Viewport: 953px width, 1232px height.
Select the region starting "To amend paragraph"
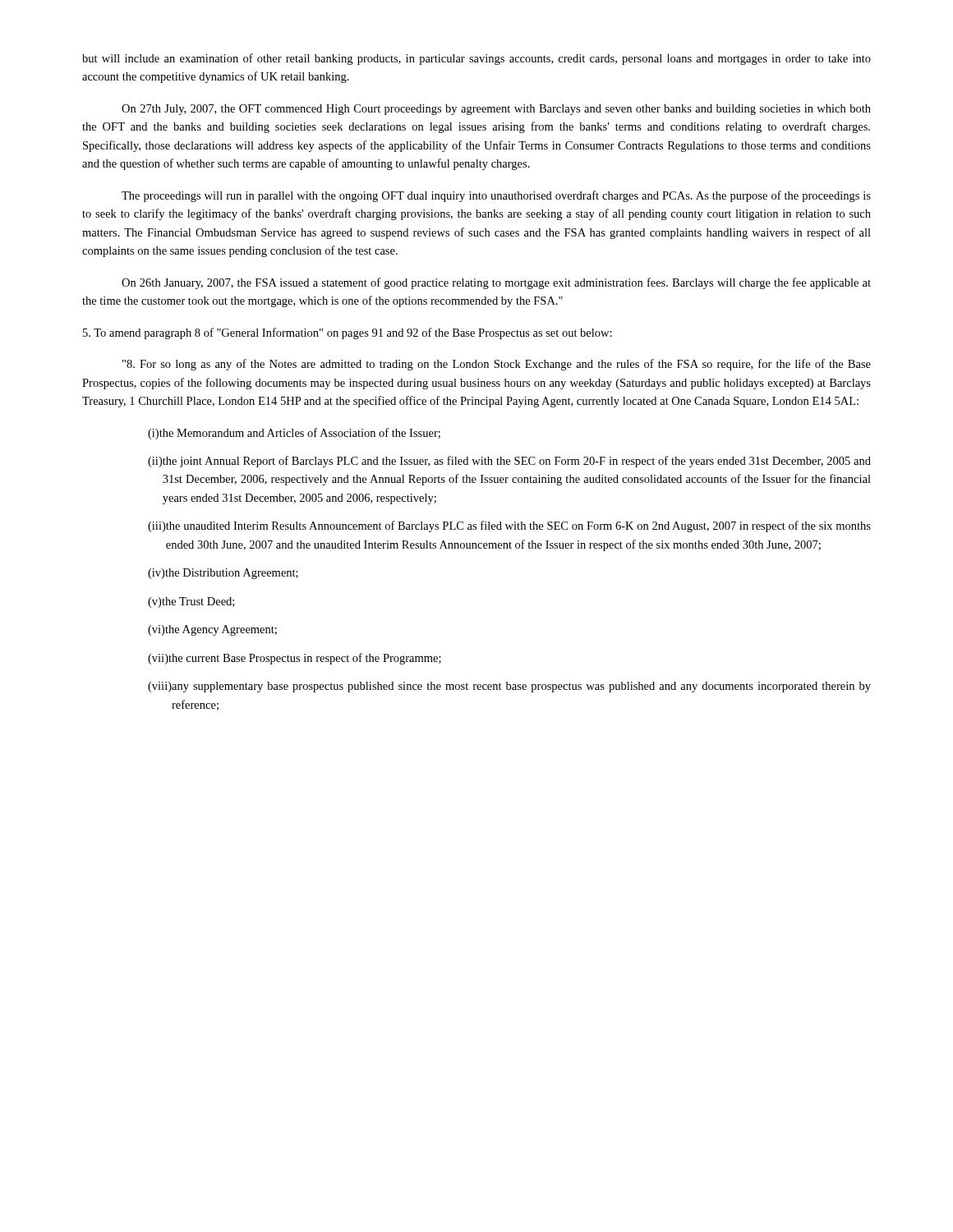347,332
